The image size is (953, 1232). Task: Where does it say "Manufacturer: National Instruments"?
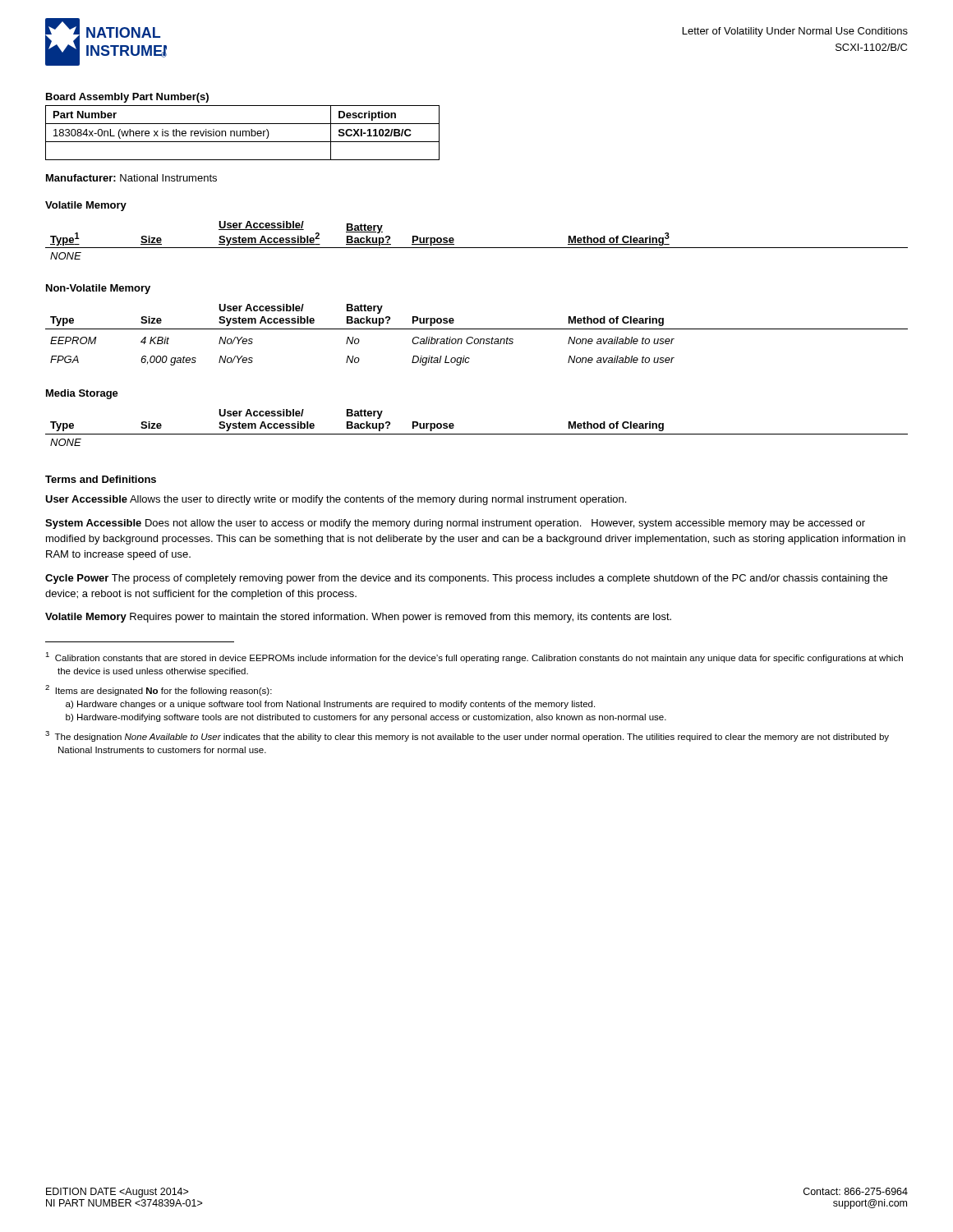click(131, 178)
